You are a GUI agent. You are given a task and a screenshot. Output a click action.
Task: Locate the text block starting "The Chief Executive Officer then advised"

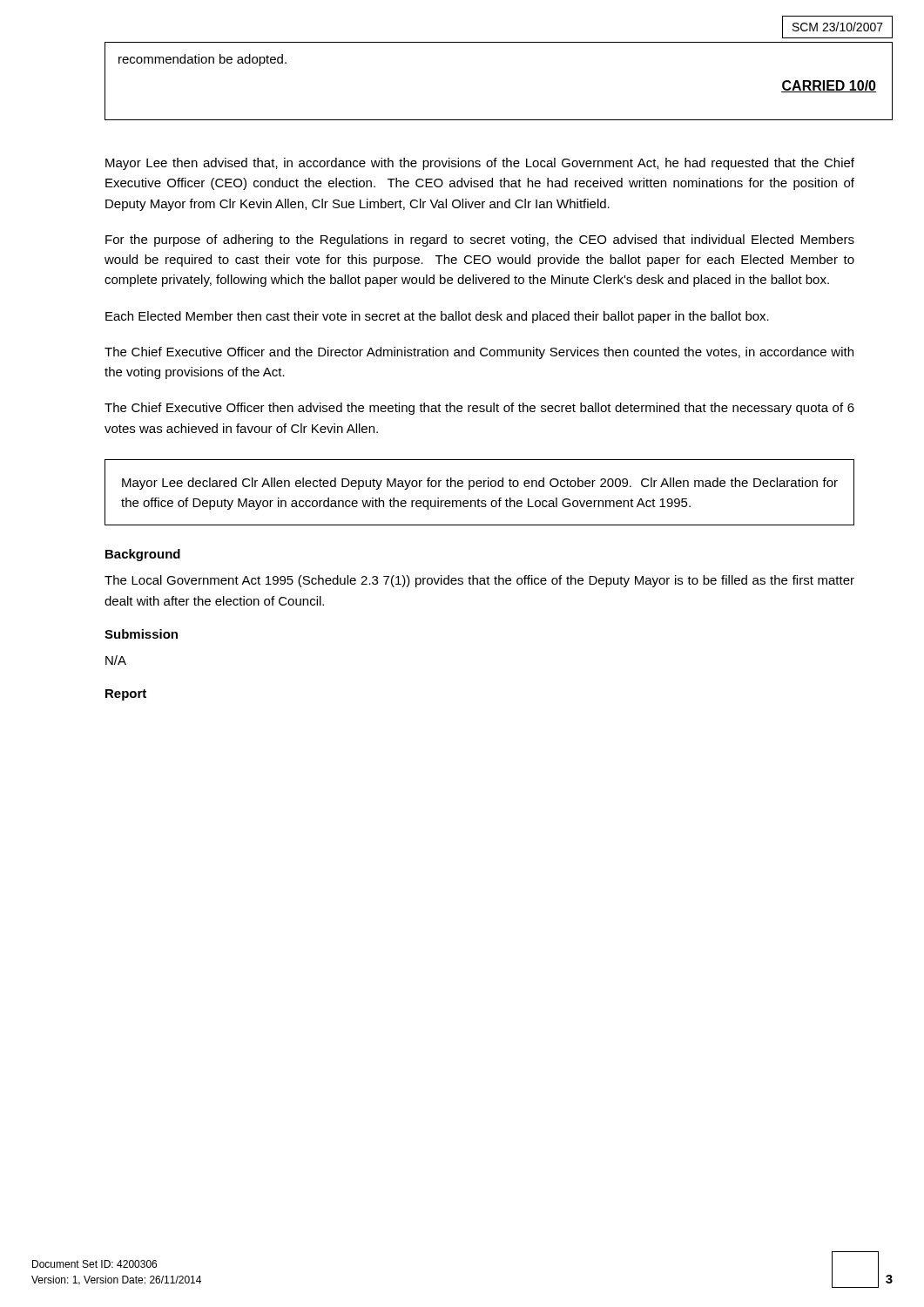479,418
